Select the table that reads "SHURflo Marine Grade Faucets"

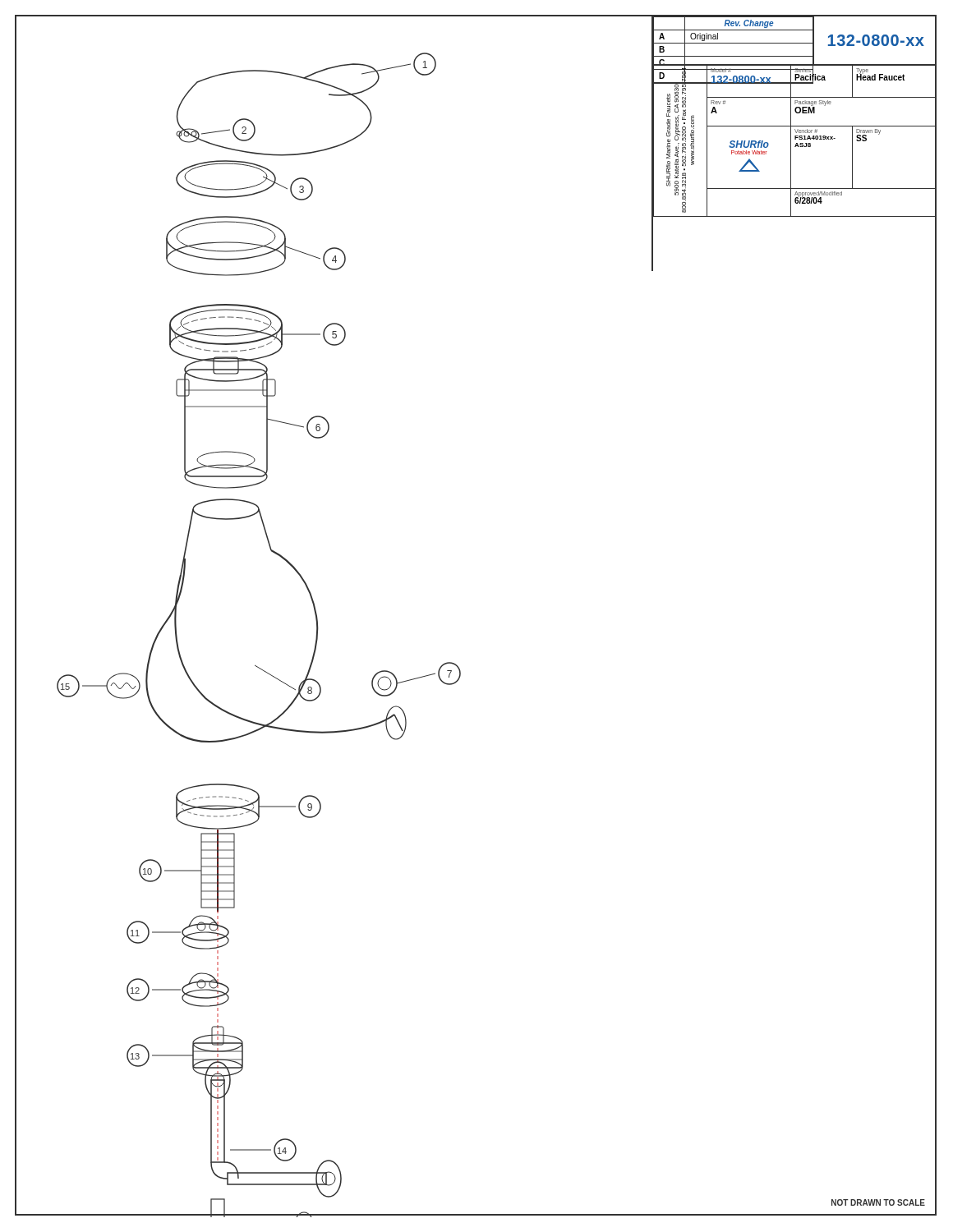coord(795,140)
